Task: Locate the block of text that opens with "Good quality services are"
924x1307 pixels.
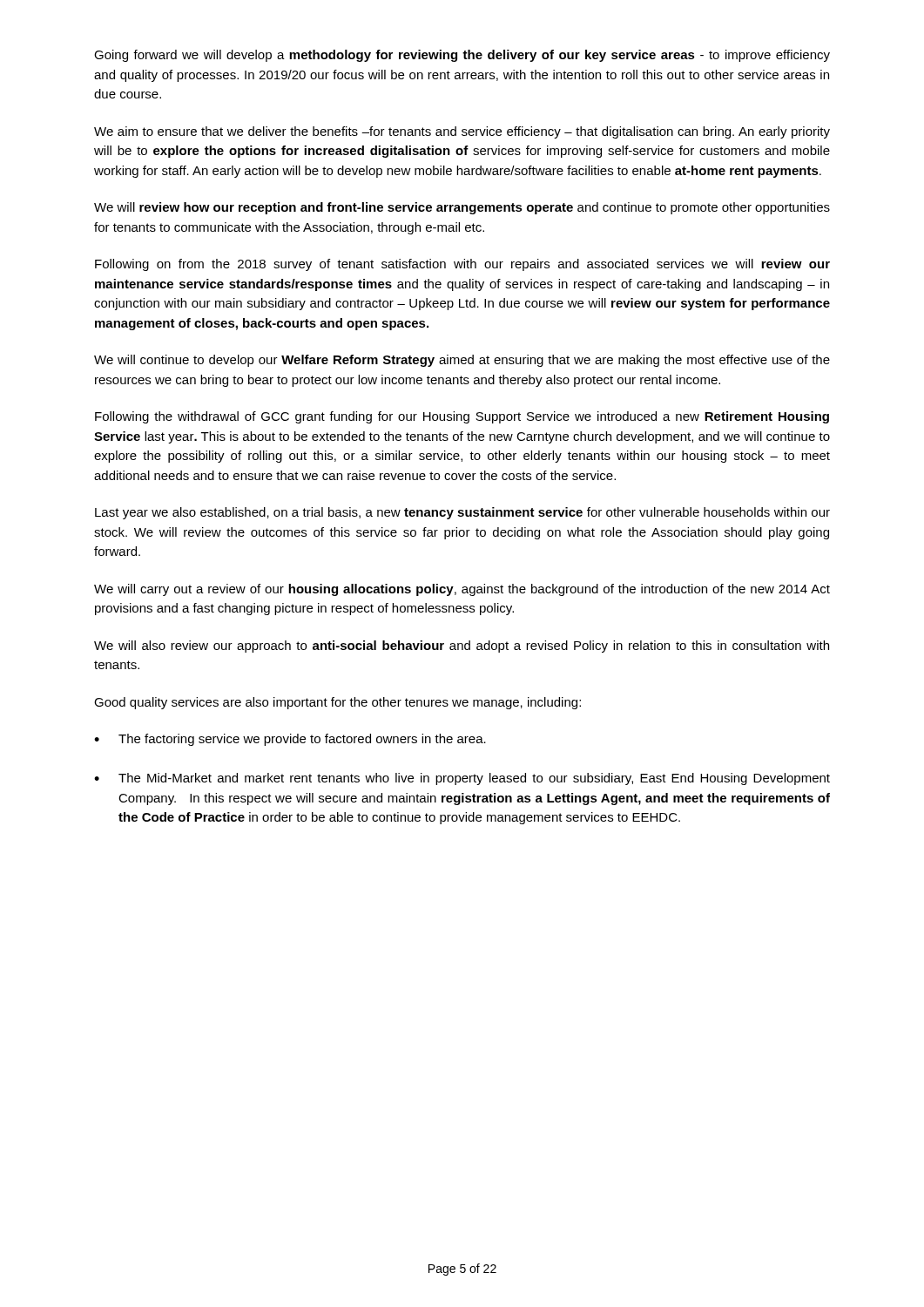Action: point(338,701)
